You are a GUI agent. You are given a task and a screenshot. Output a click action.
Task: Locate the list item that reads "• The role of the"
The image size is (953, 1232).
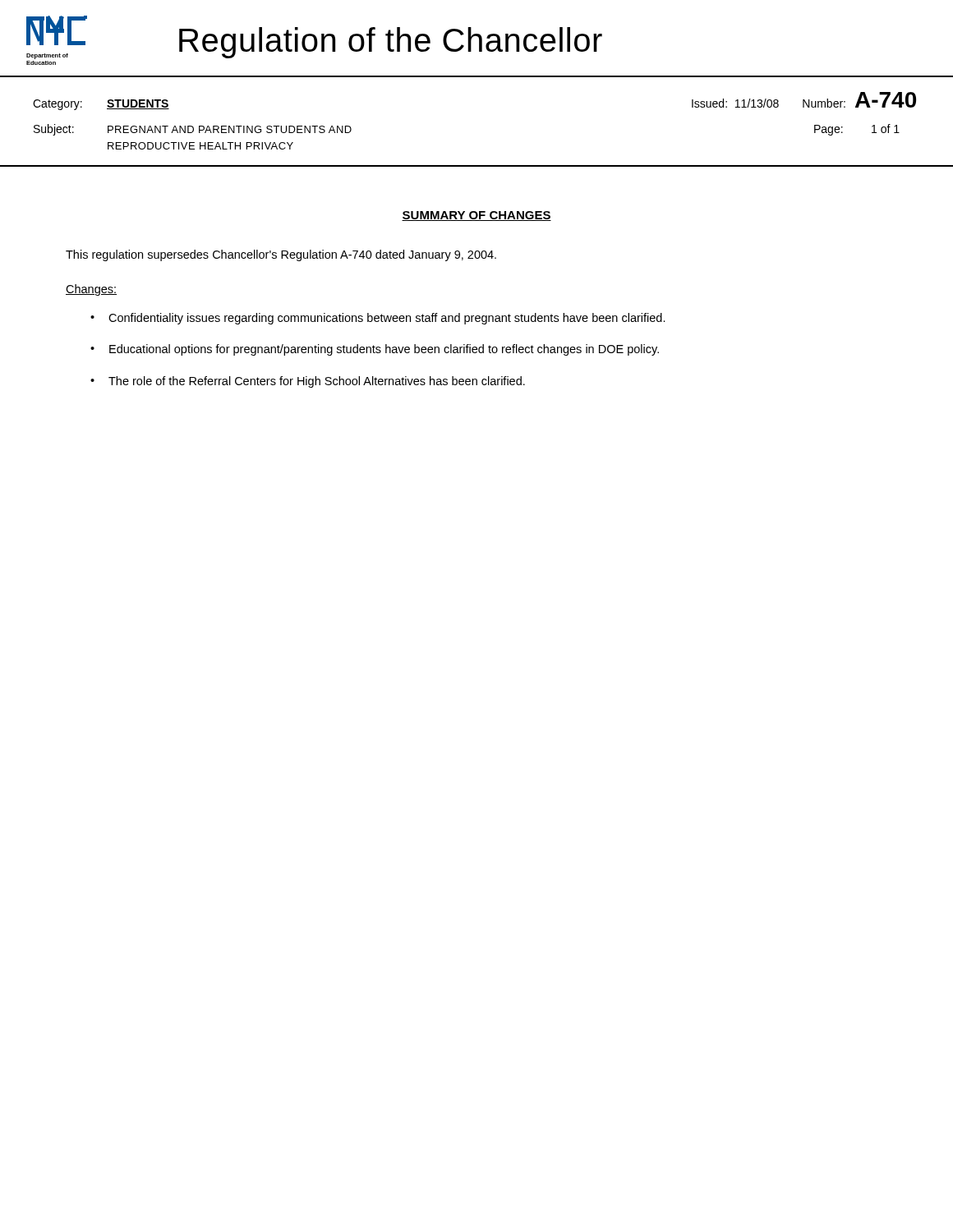308,381
